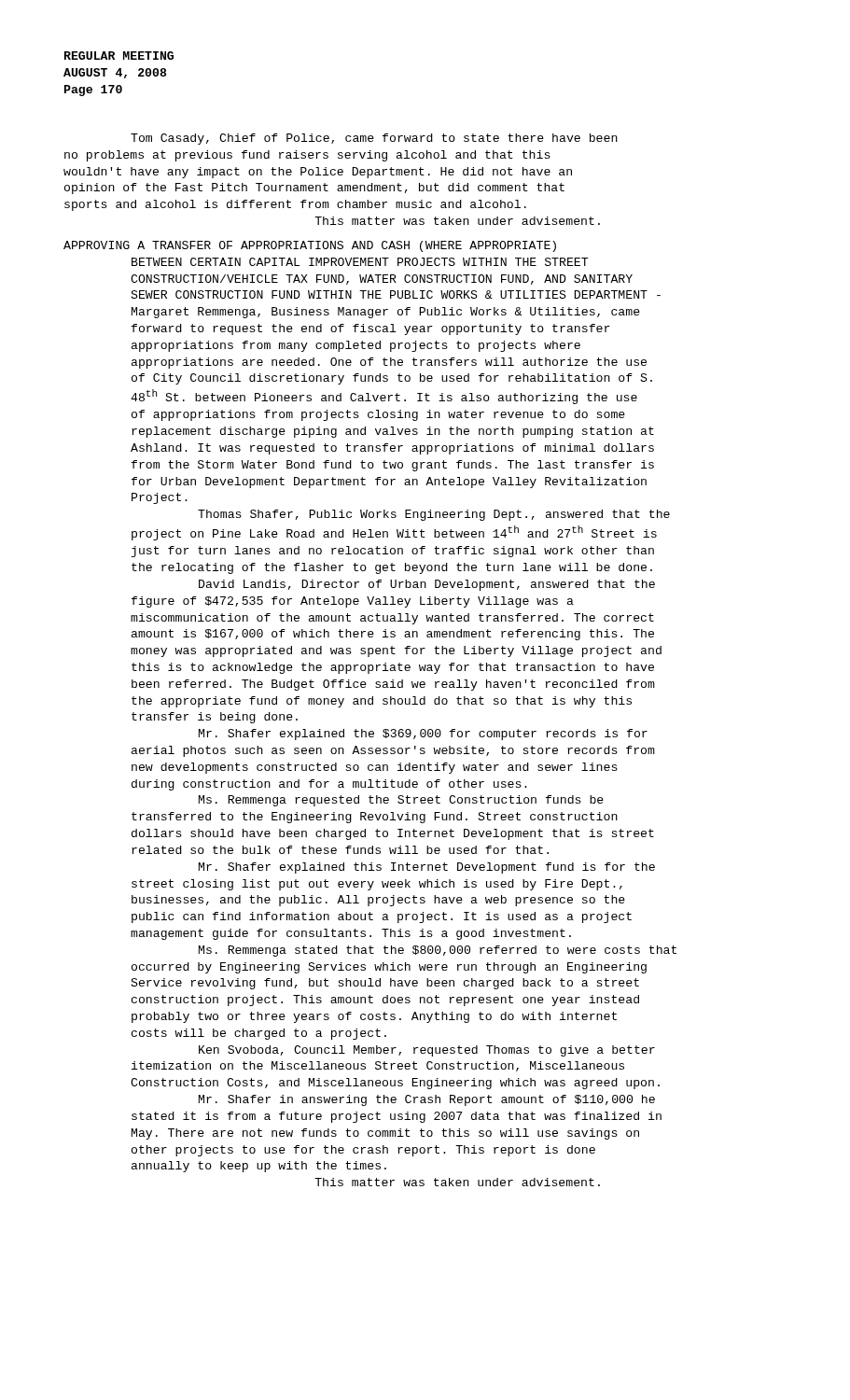Click on the text block starting "David Landis, Director"

pos(459,651)
